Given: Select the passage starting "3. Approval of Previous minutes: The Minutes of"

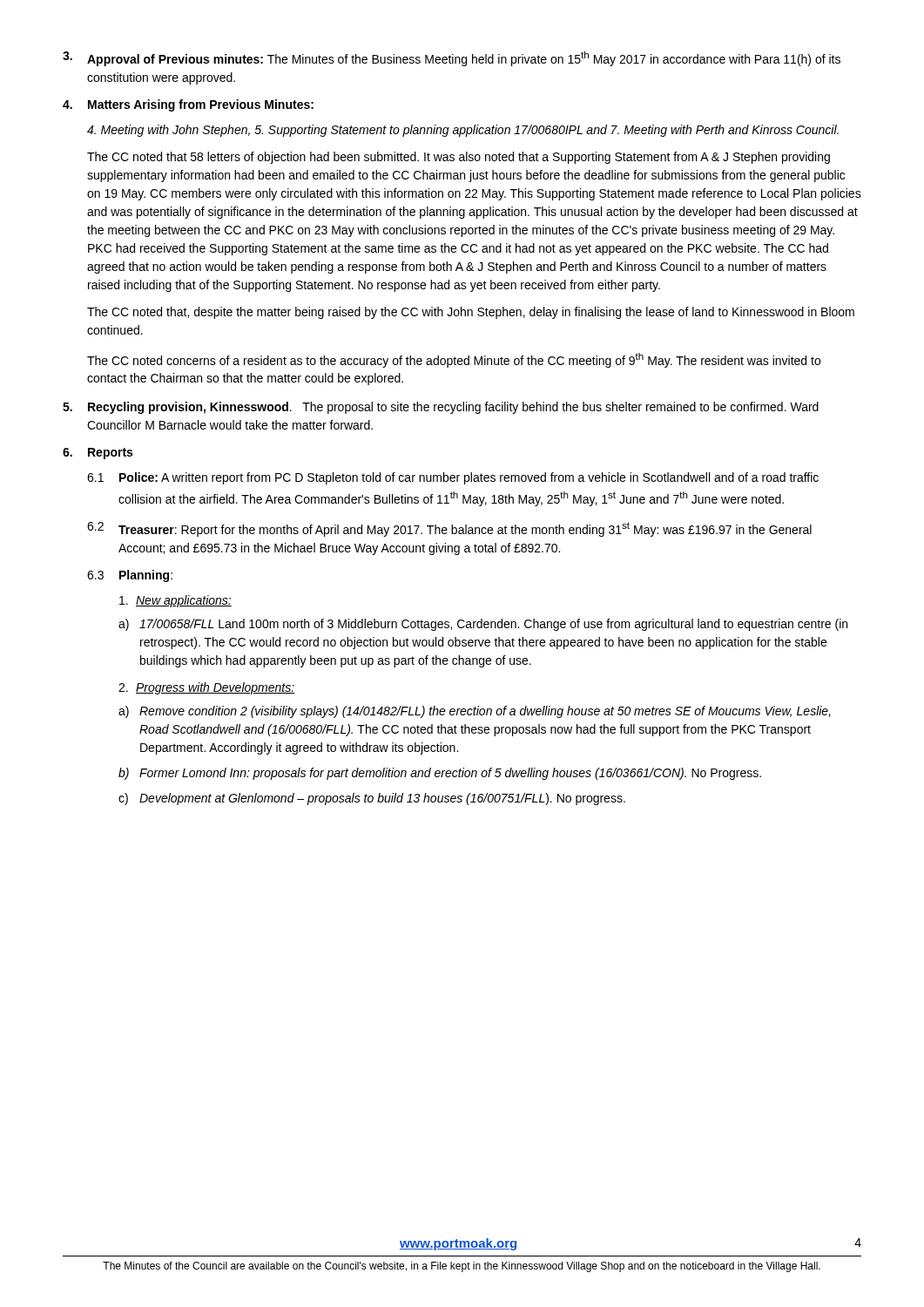Looking at the screenshot, I should 462,67.
